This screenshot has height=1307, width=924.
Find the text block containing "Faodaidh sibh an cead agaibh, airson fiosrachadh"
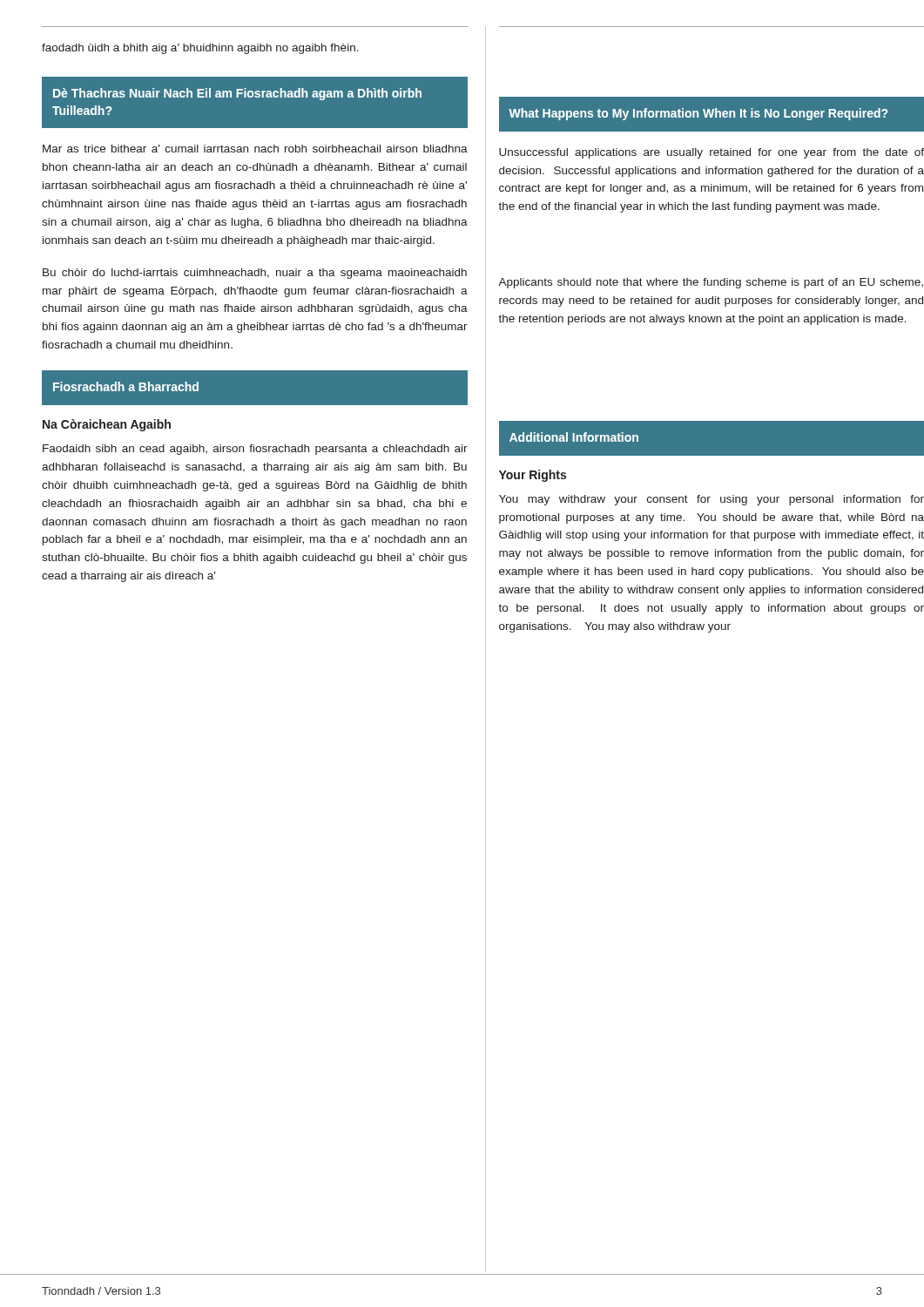(255, 512)
